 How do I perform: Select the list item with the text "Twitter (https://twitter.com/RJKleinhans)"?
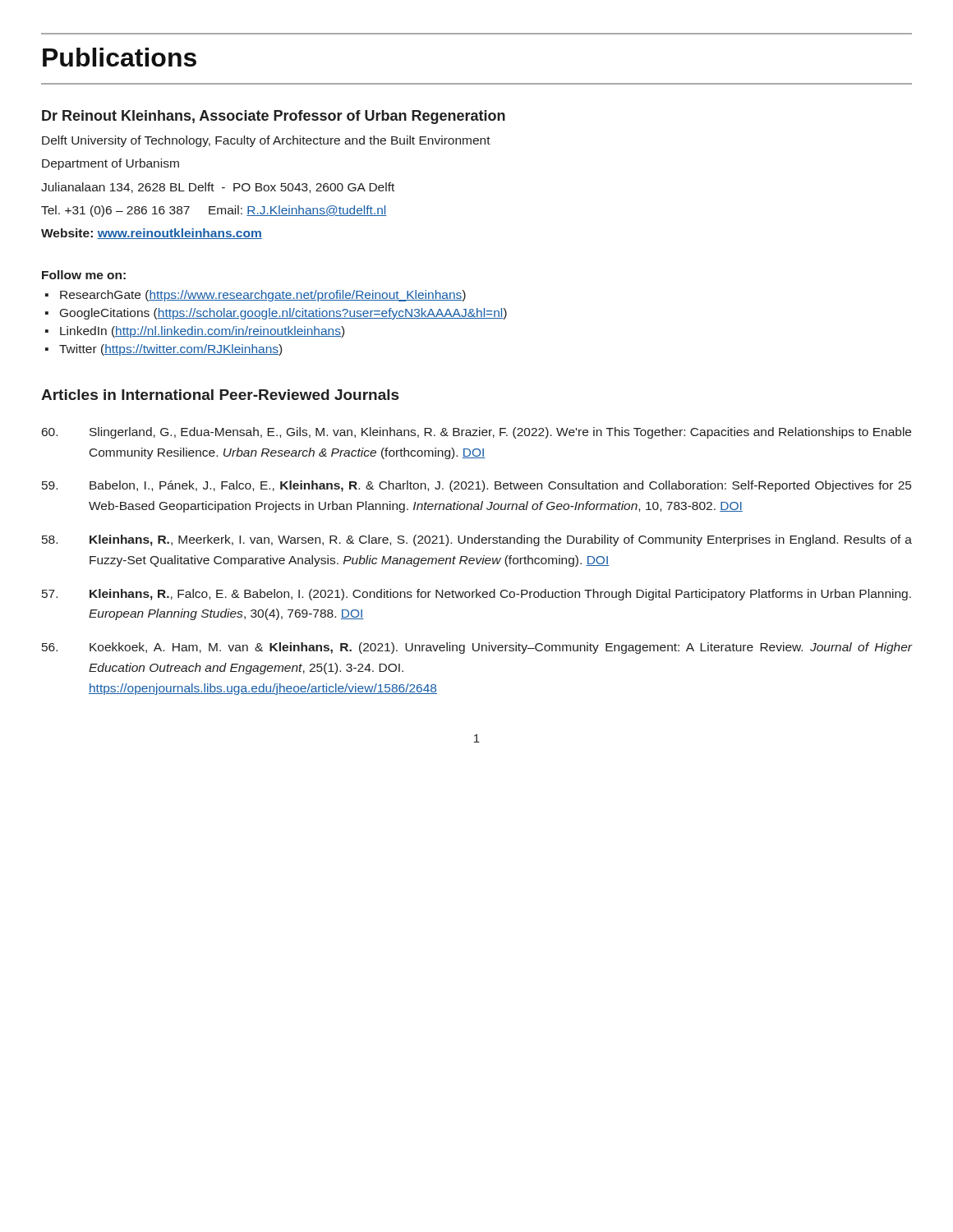pyautogui.click(x=171, y=348)
